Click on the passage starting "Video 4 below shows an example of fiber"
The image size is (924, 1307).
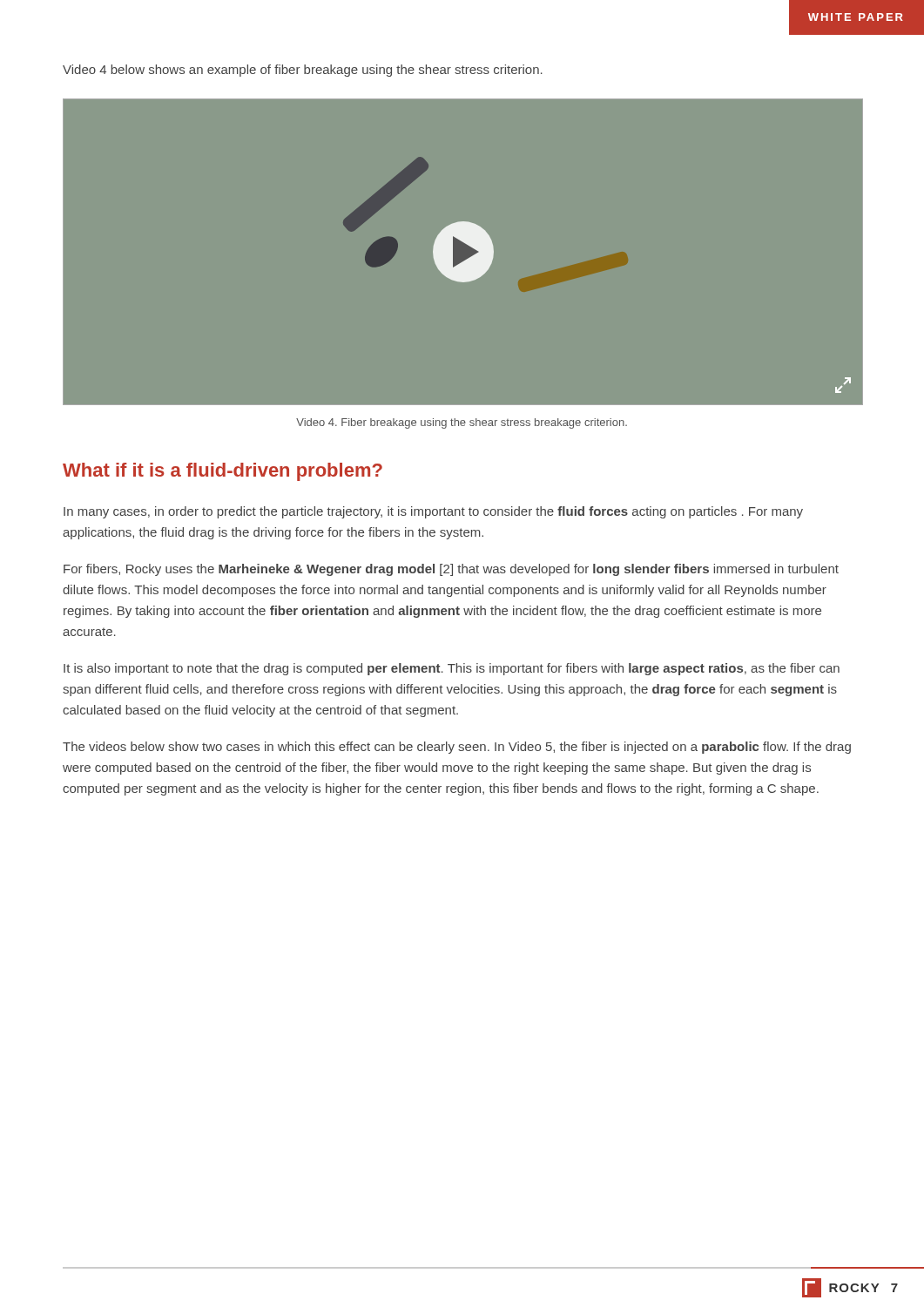click(303, 69)
